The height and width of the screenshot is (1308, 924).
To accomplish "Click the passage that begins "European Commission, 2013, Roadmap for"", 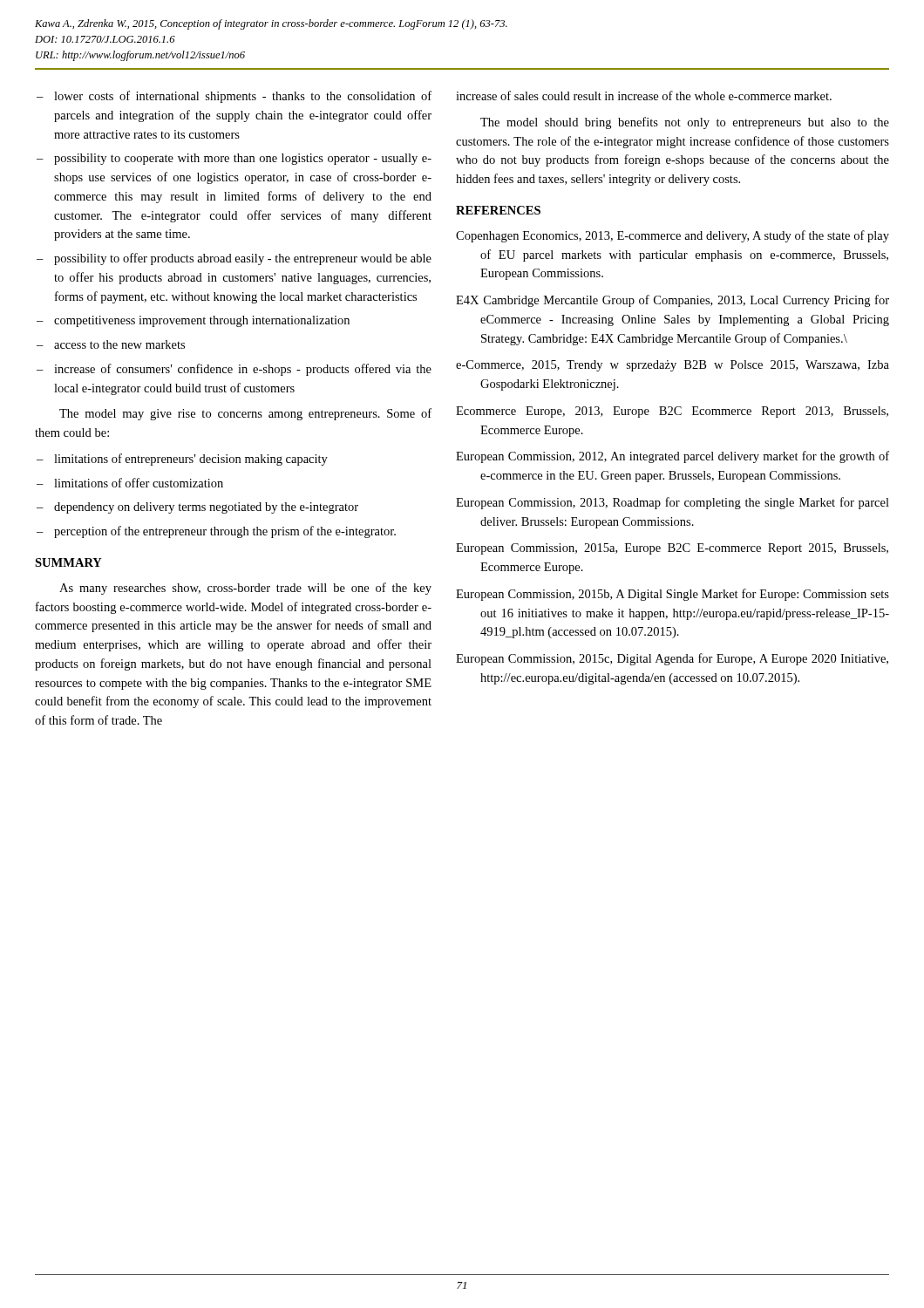I will click(673, 512).
